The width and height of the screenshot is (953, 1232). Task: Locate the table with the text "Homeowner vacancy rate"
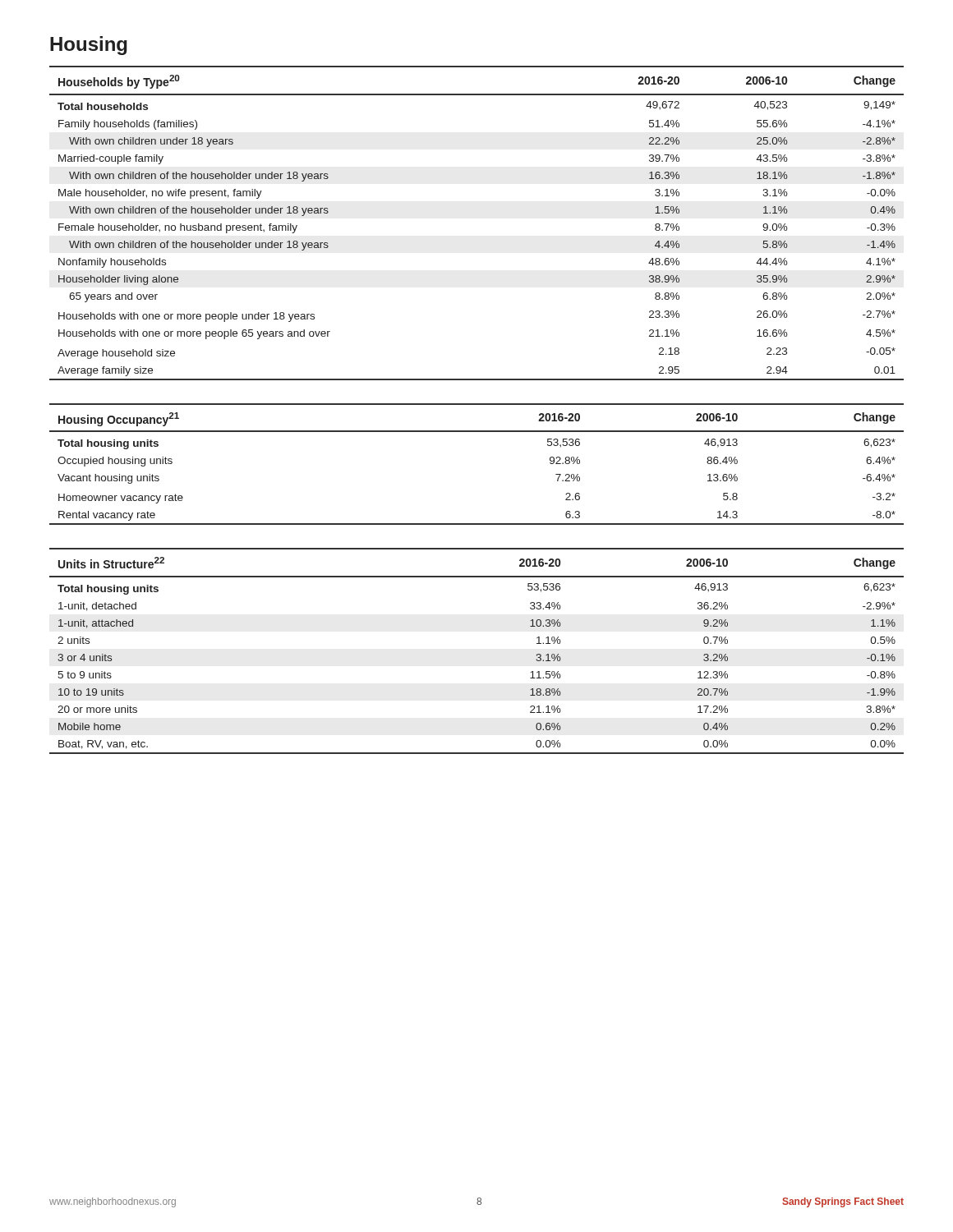tap(476, 464)
